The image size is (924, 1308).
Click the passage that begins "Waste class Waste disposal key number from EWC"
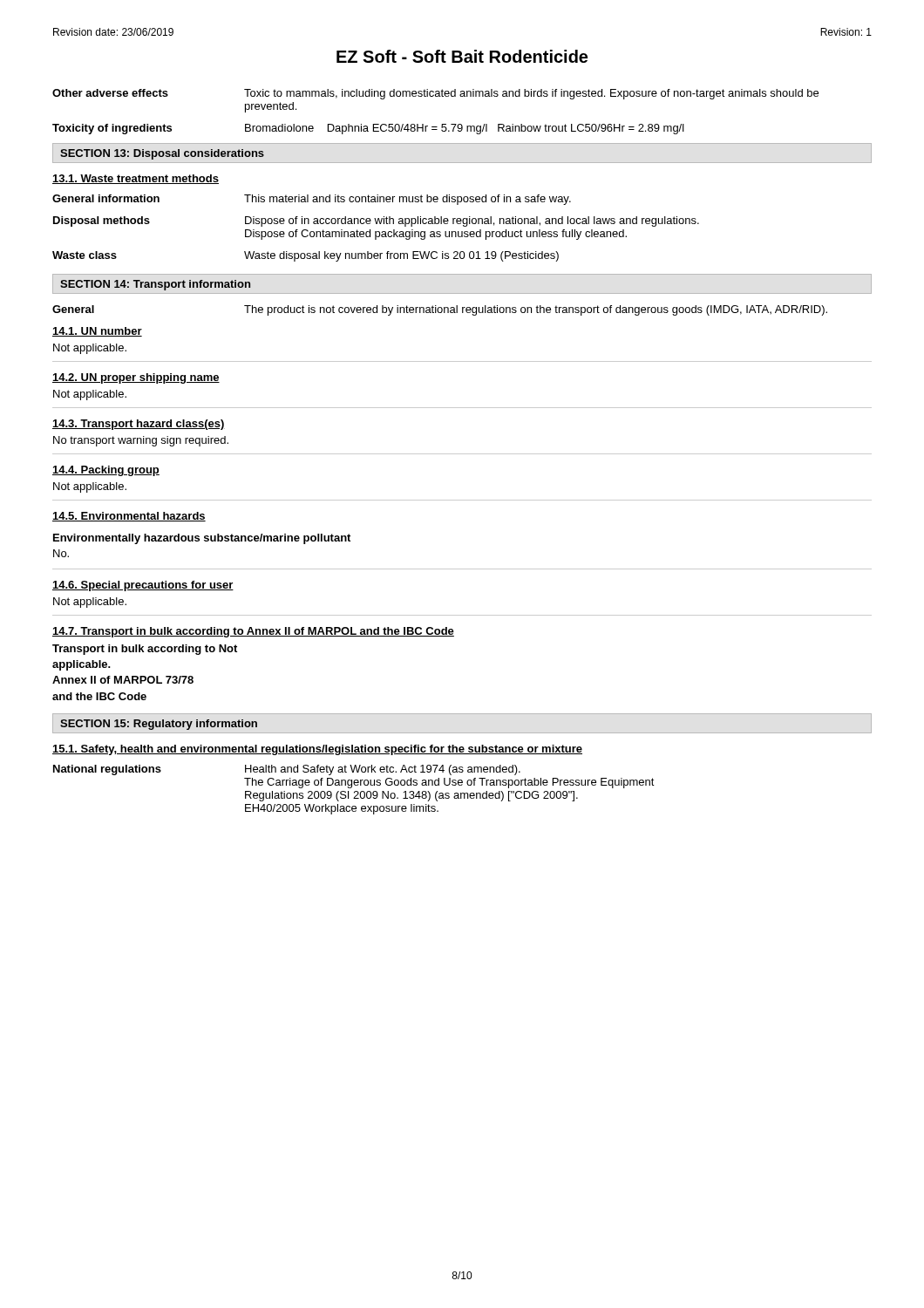pos(462,255)
